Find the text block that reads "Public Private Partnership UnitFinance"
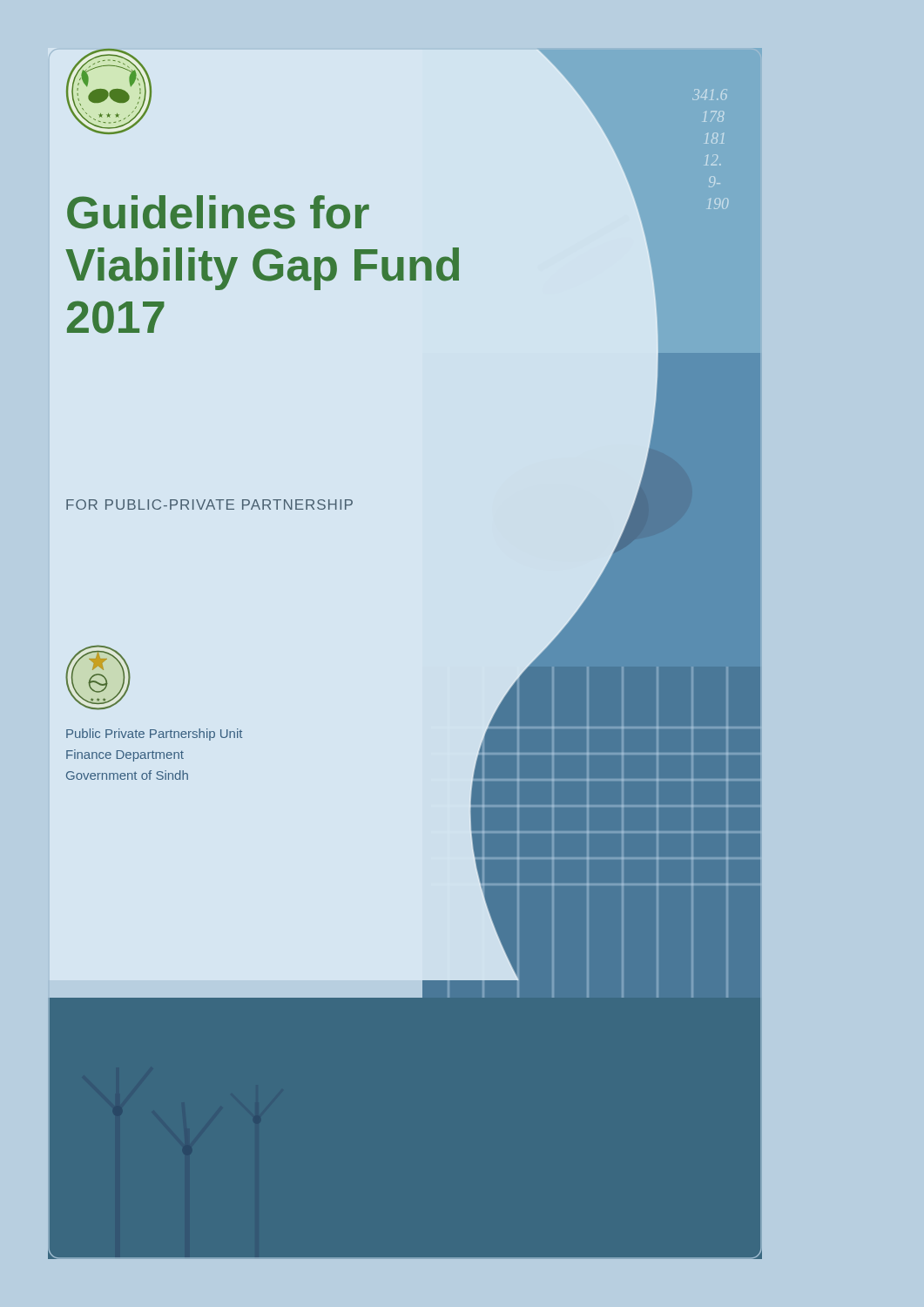924x1307 pixels. [154, 735]
